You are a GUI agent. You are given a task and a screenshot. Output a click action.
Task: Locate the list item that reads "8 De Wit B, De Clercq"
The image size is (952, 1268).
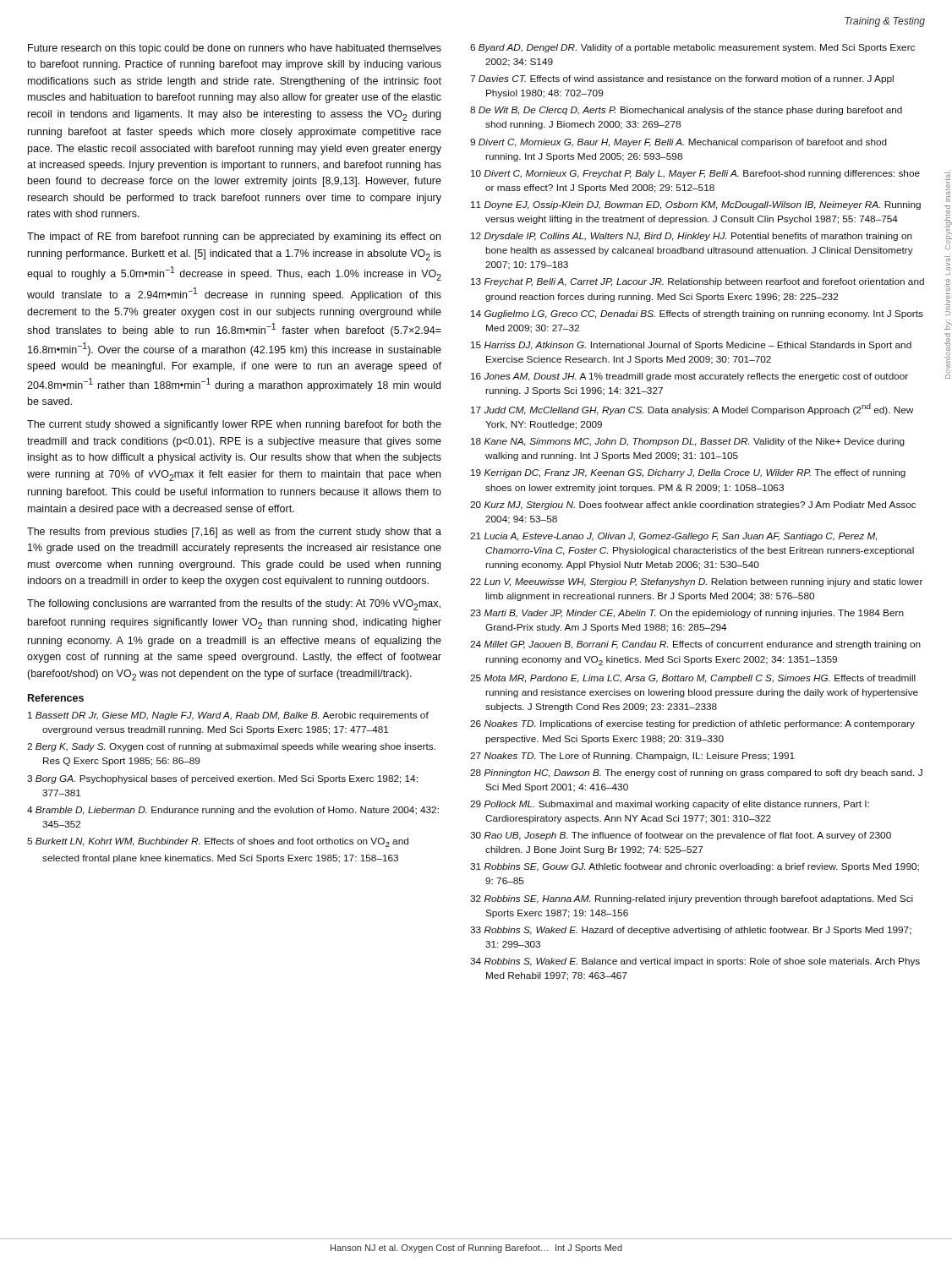click(686, 117)
